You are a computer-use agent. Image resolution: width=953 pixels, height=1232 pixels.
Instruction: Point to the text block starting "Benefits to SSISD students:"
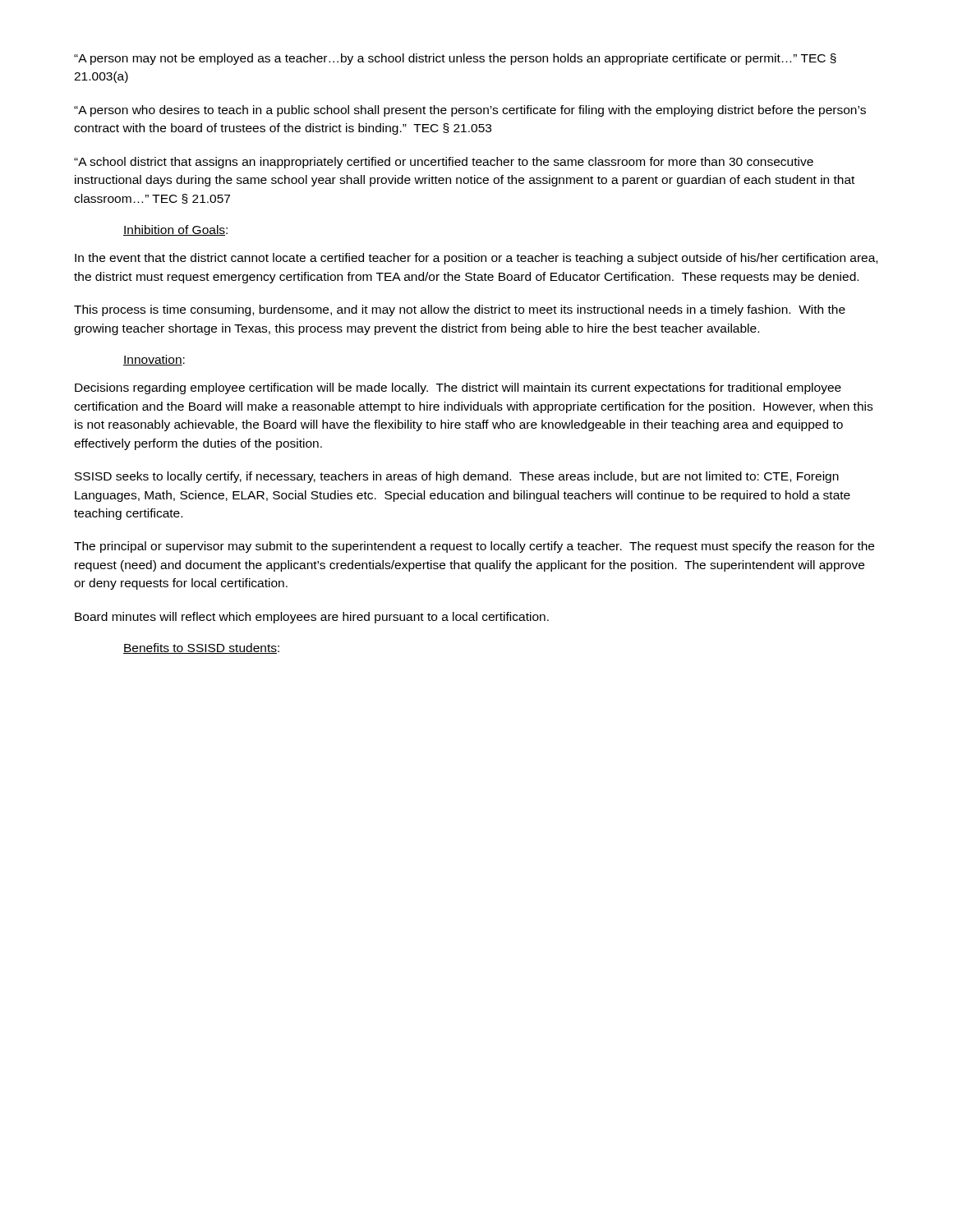click(x=202, y=648)
